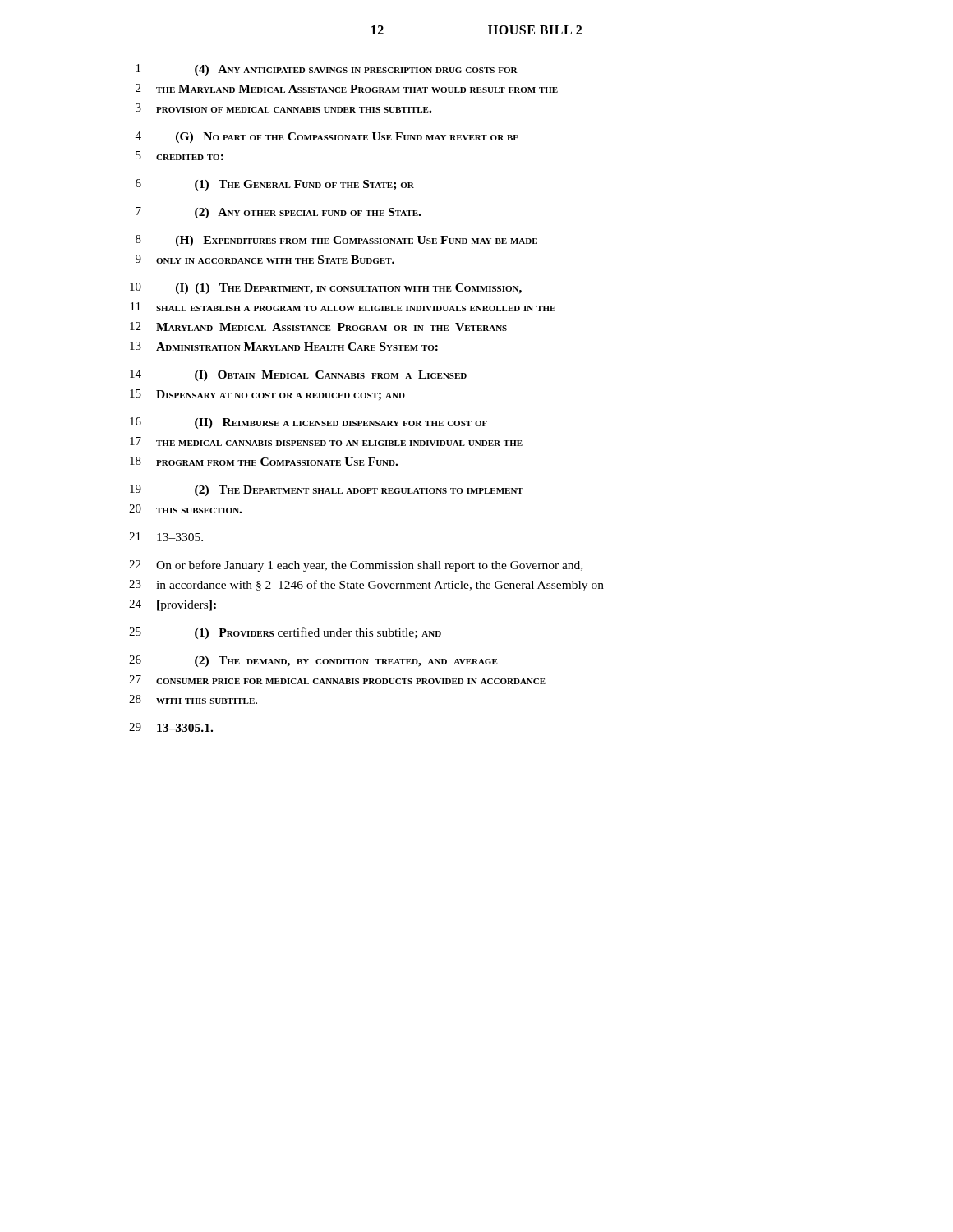The image size is (953, 1232).
Task: Locate the element starting "10 (I) (1) The"
Action: coord(489,317)
